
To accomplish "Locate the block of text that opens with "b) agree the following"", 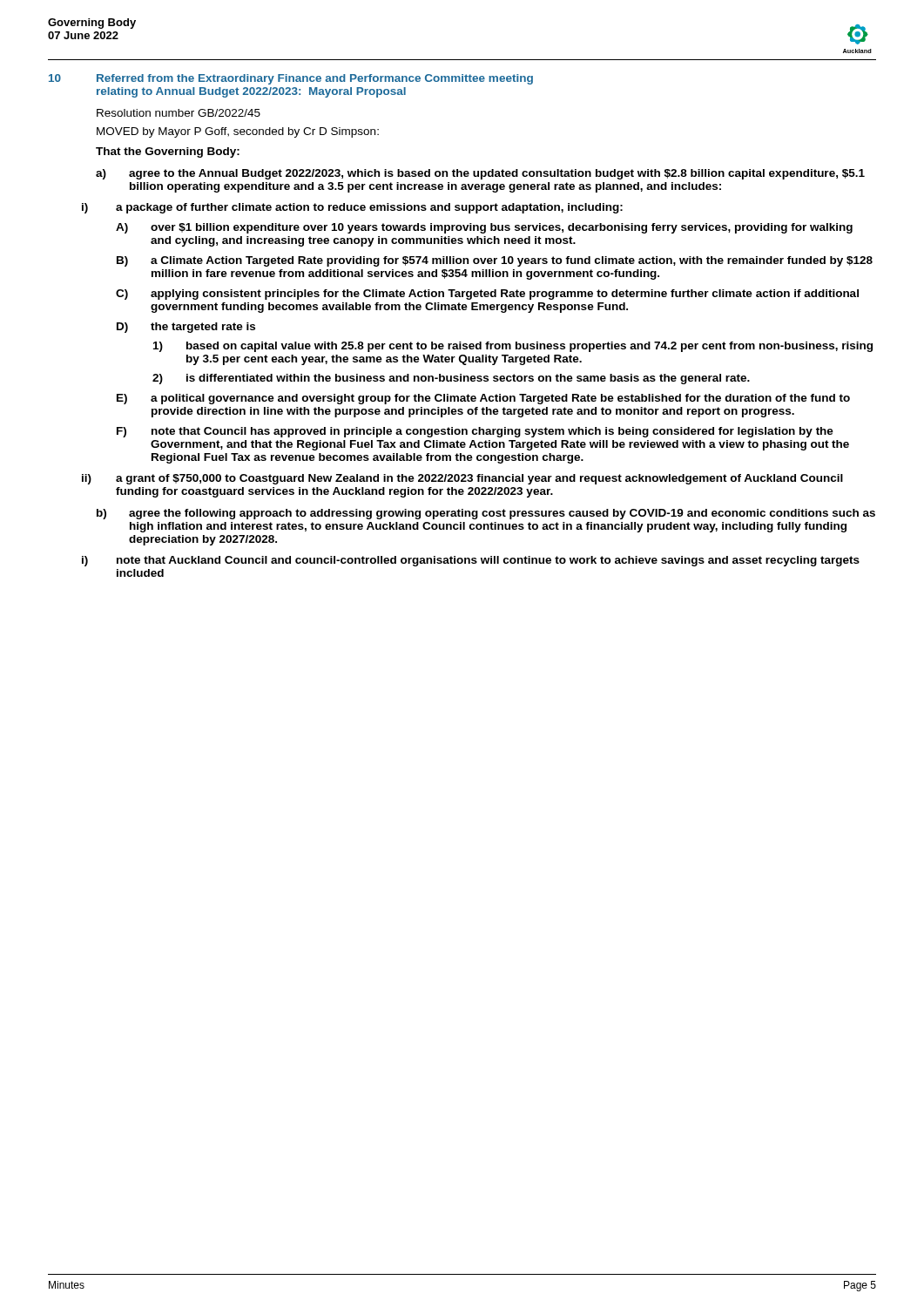I will click(x=486, y=526).
